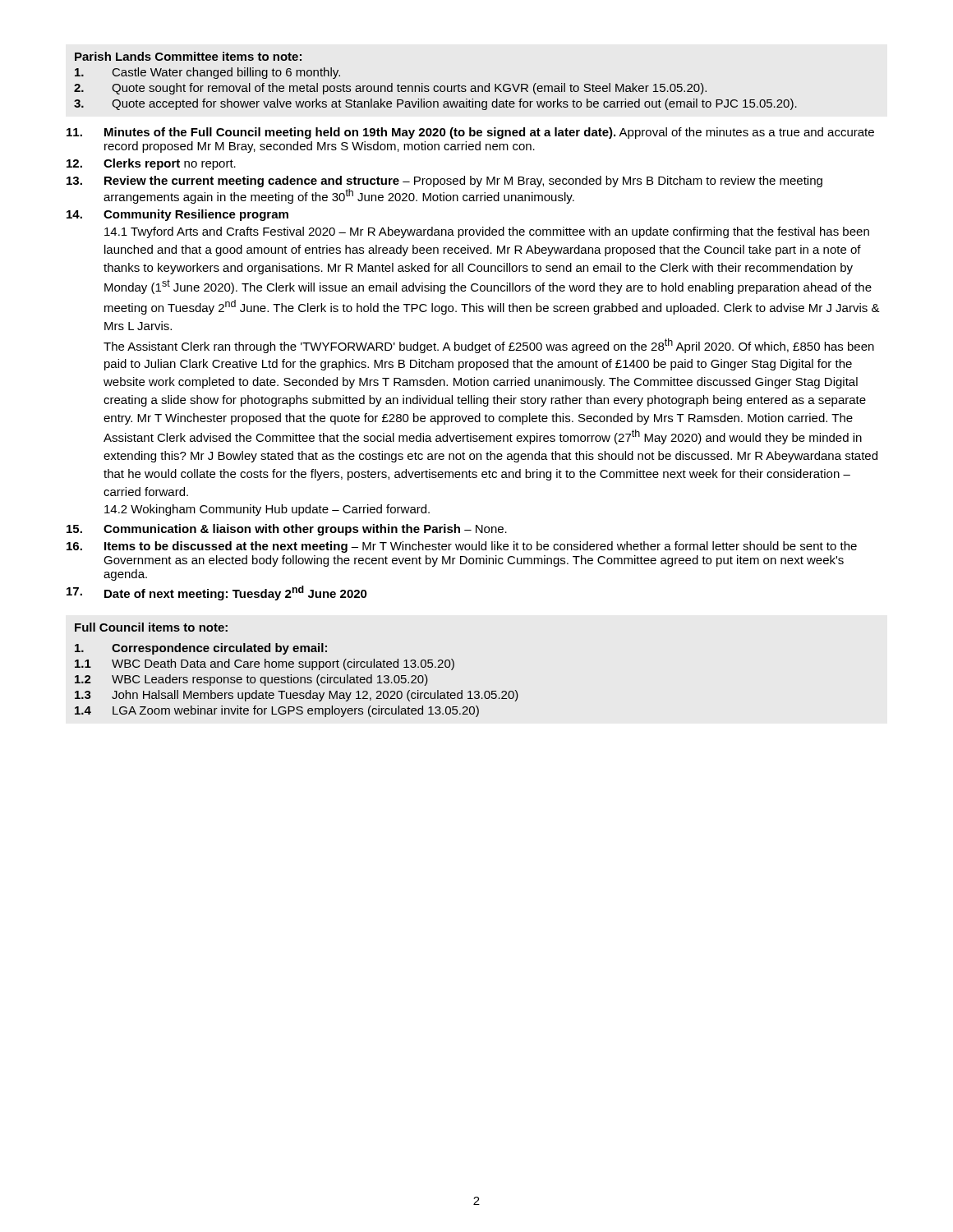Select the text starting "2. Quote sought for removal of"
Screen dimensions: 1232x953
(476, 87)
